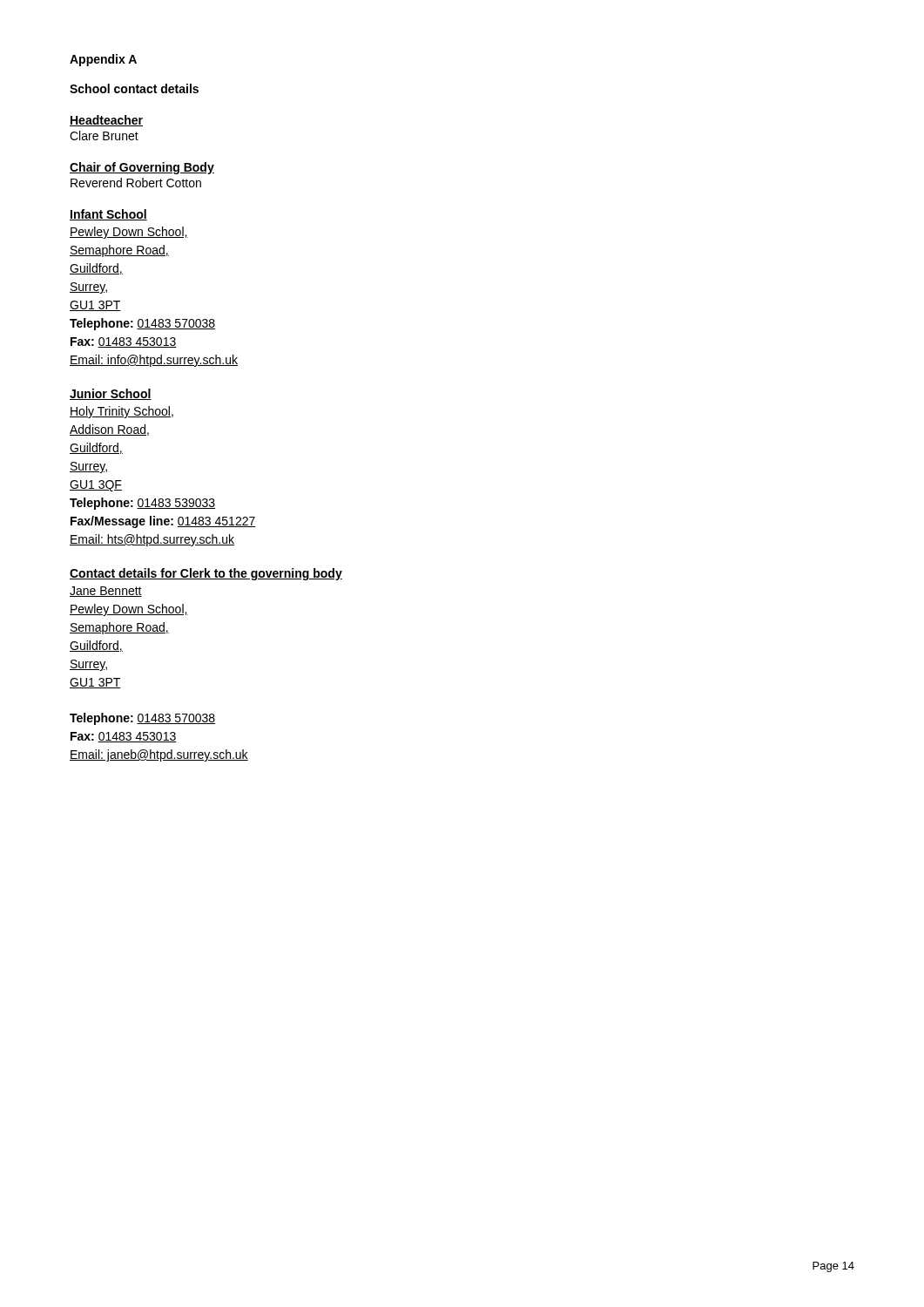
Task: Point to "Junior School"
Action: coord(110,394)
